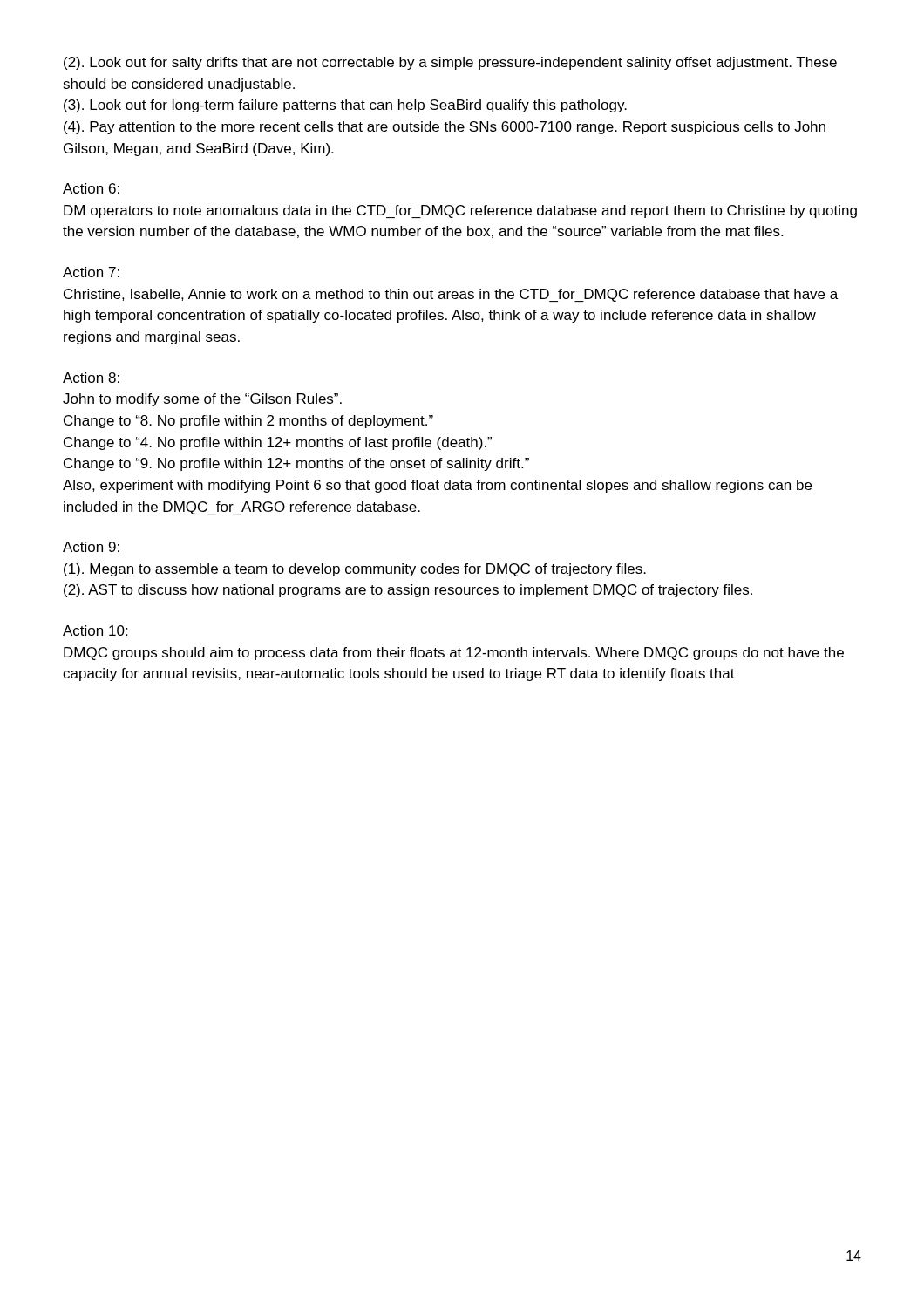
Task: Find the text block with the text "Christine, Isabelle, Annie to work on"
Action: (450, 316)
